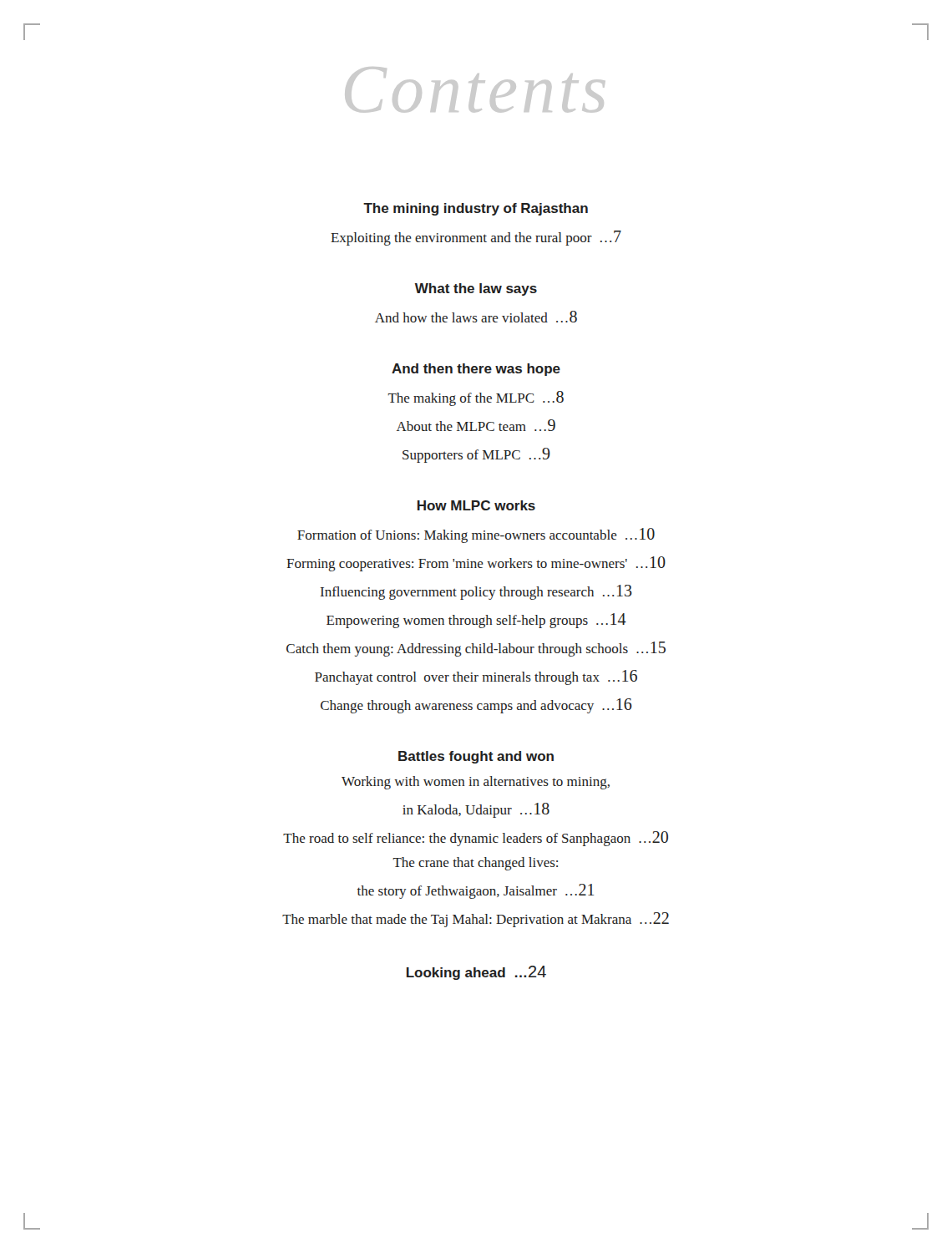The height and width of the screenshot is (1253, 952).
Task: Click the passage that begins "About the MLPC"
Action: [476, 425]
